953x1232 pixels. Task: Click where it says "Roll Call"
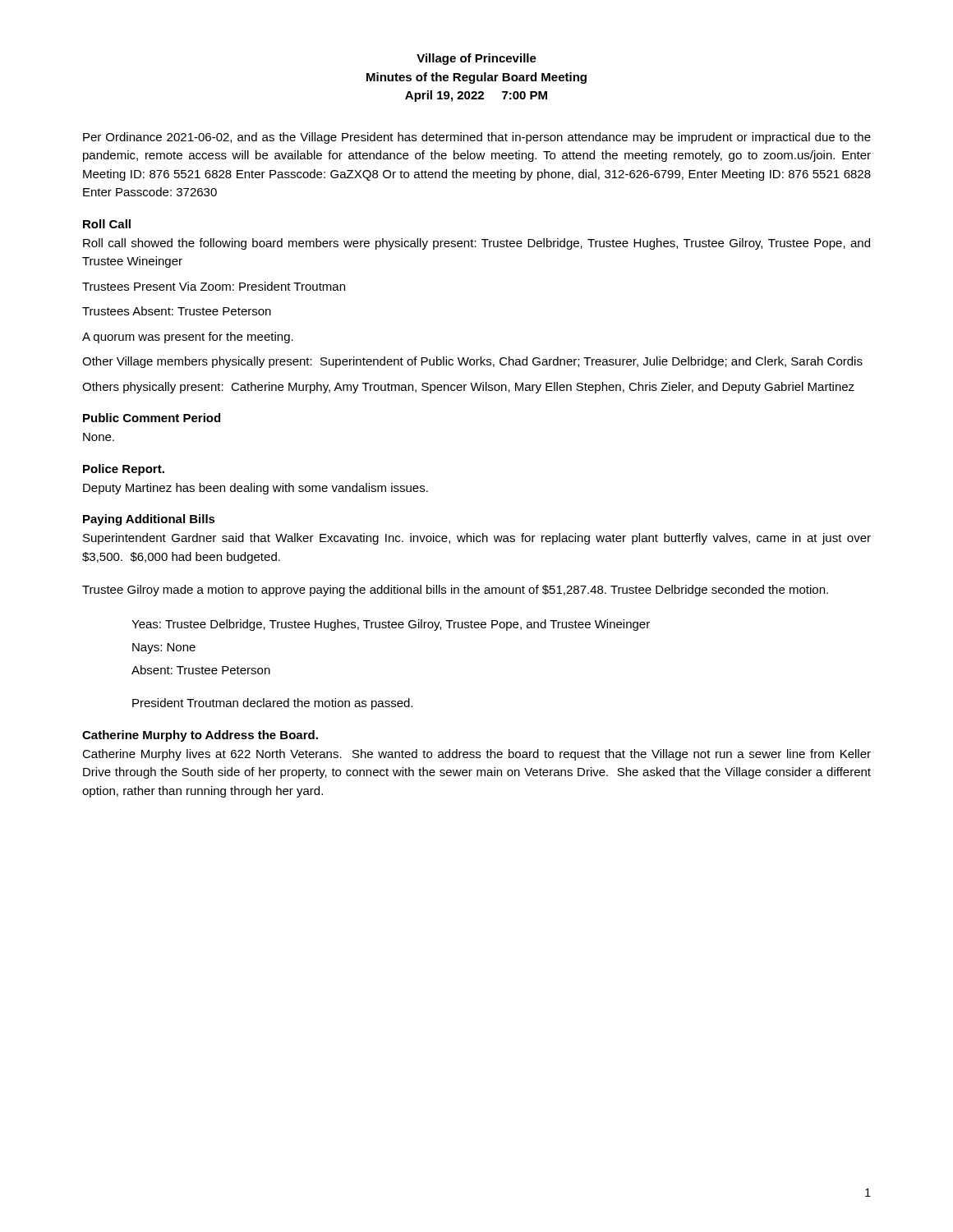click(107, 223)
